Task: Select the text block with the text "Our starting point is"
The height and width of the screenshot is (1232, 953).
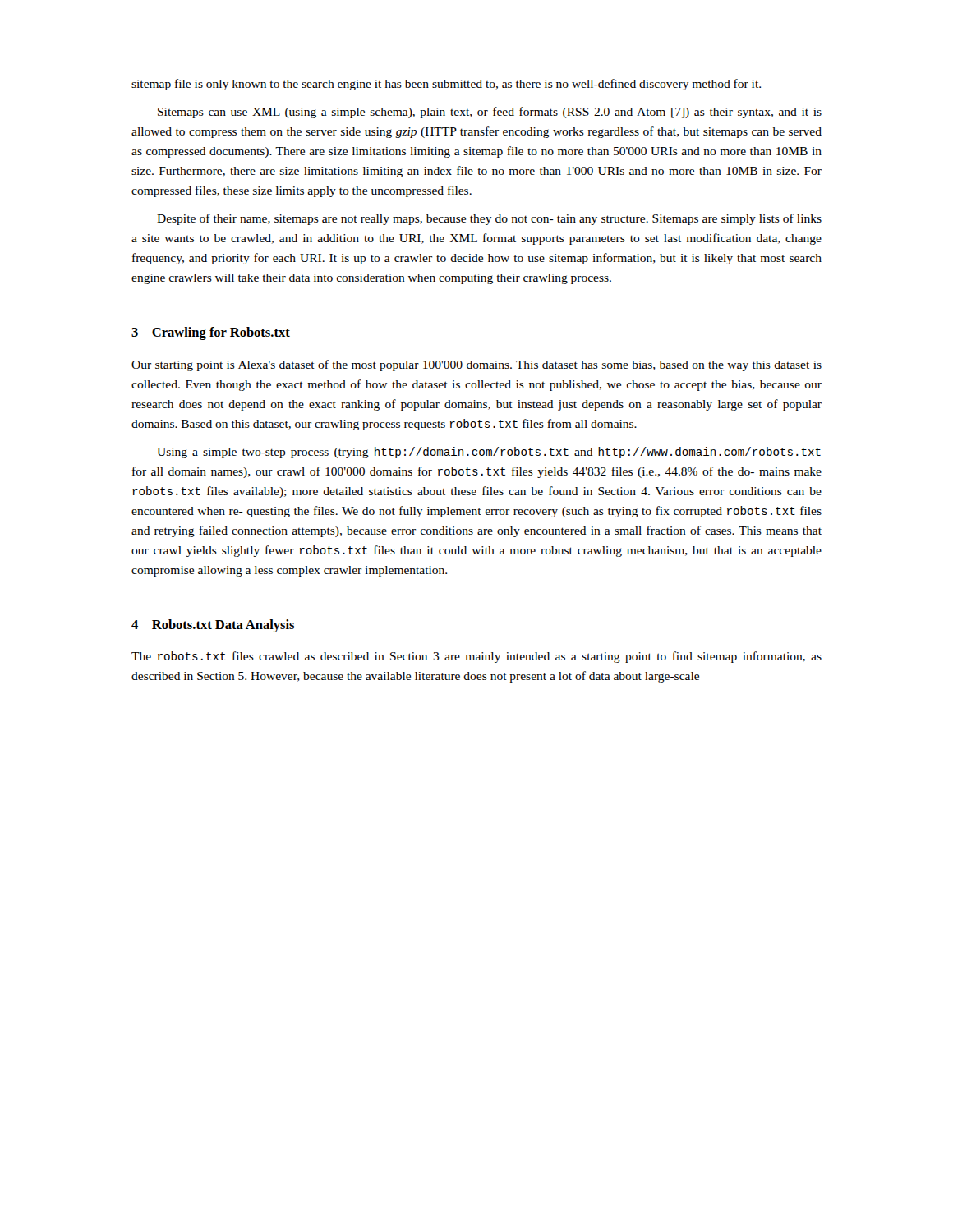Action: point(476,467)
